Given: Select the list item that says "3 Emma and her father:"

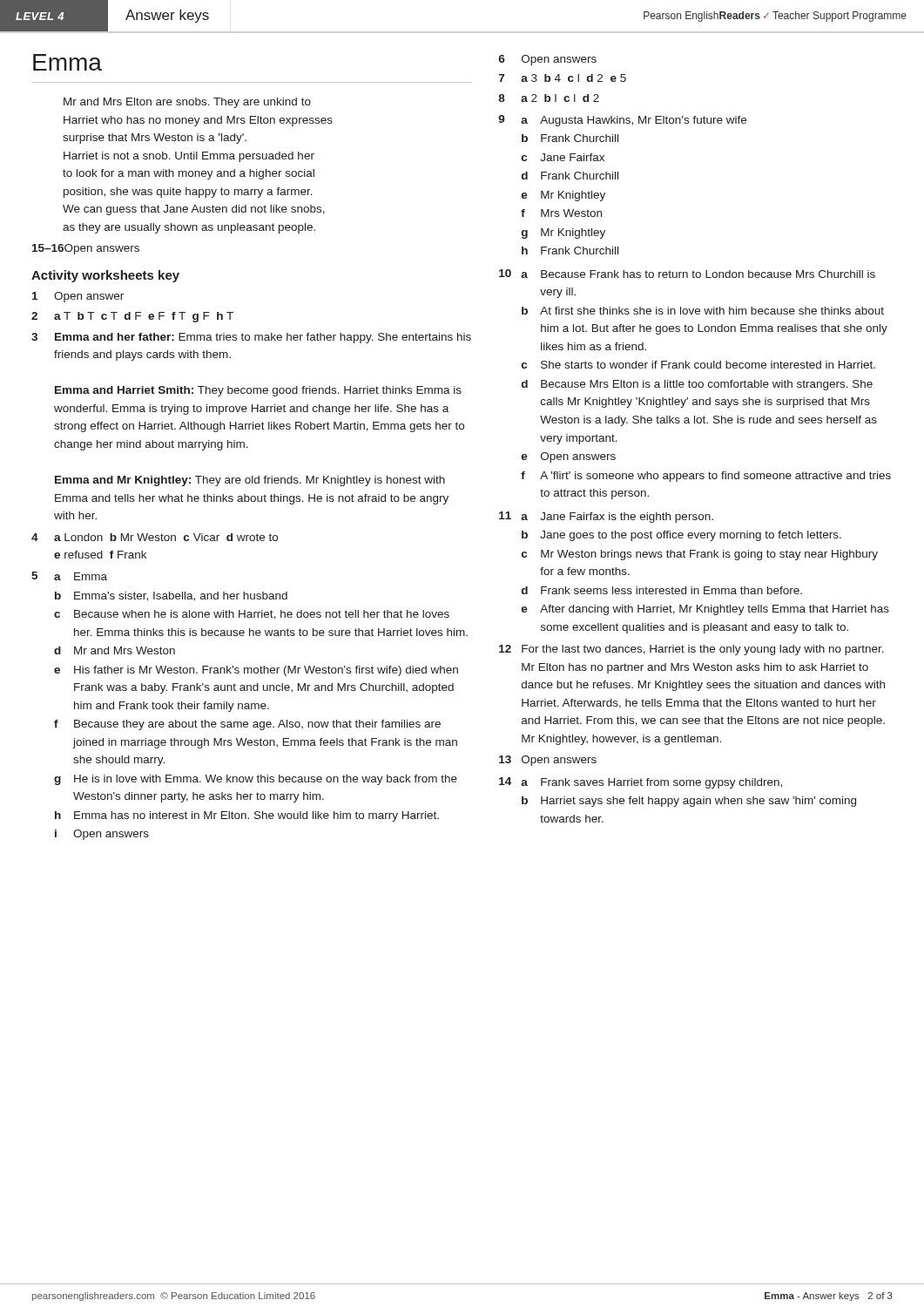Looking at the screenshot, I should [252, 427].
